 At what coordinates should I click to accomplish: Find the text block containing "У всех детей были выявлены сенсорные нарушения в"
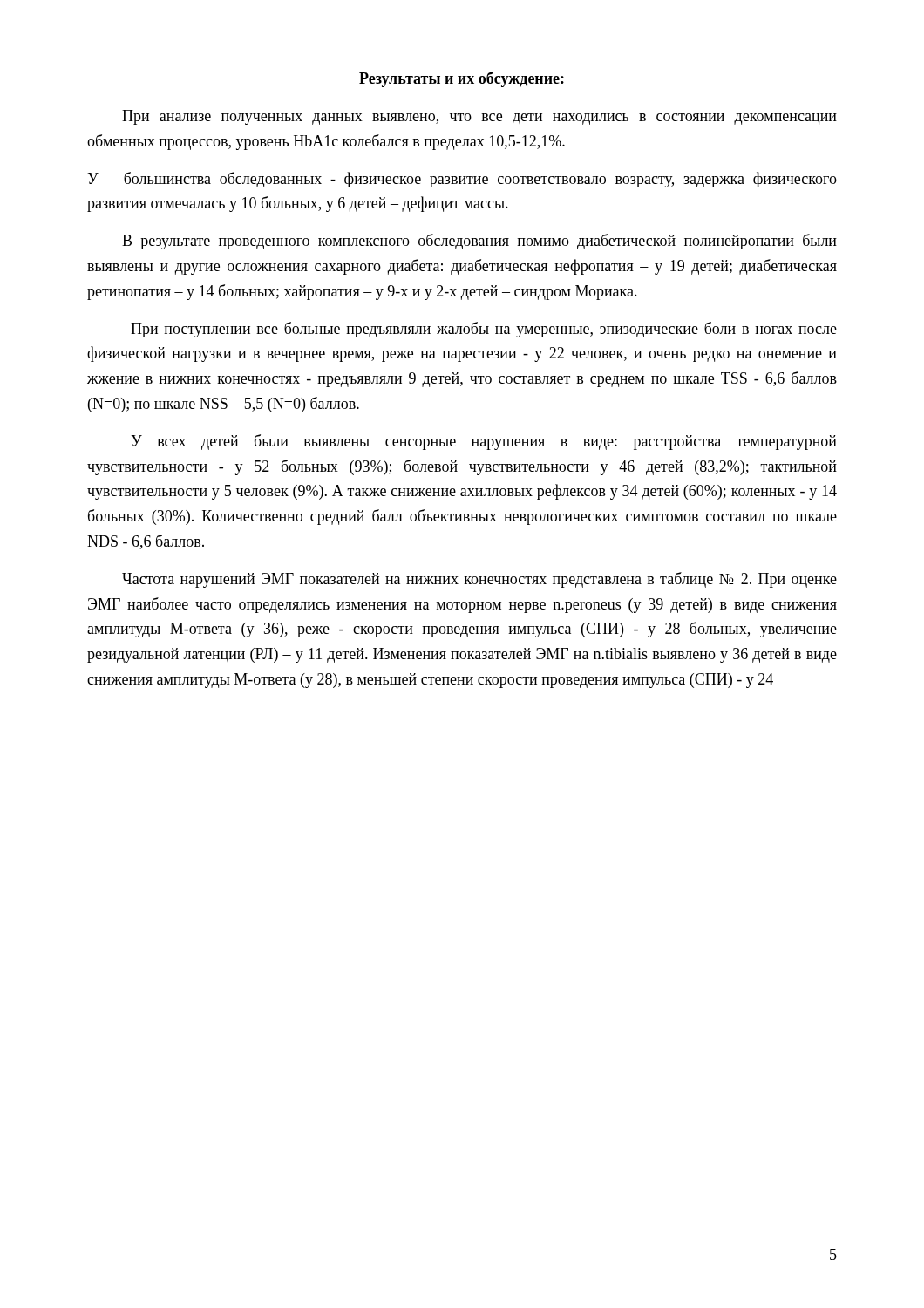pos(462,492)
